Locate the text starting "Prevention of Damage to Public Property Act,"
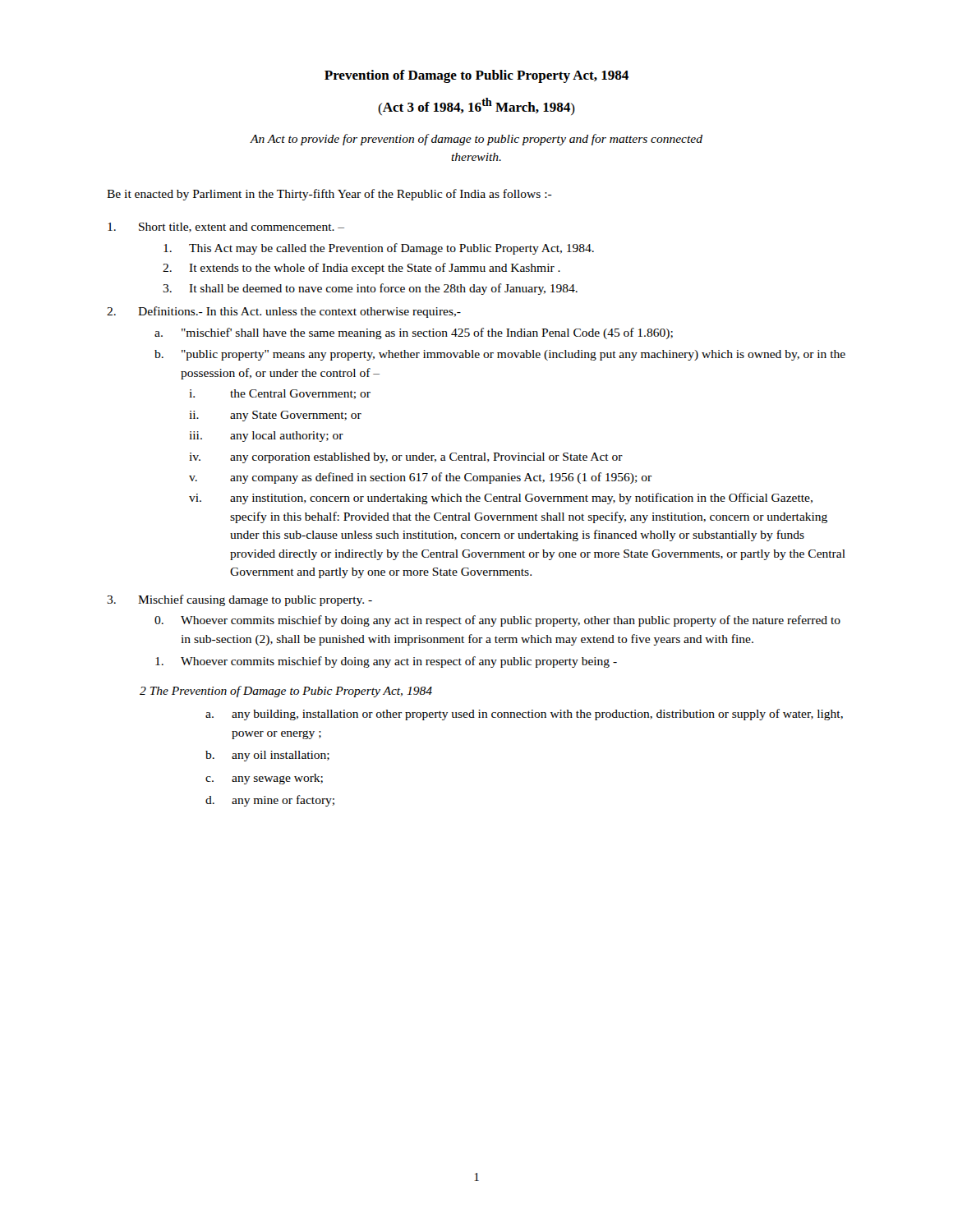The image size is (953, 1232). point(476,75)
